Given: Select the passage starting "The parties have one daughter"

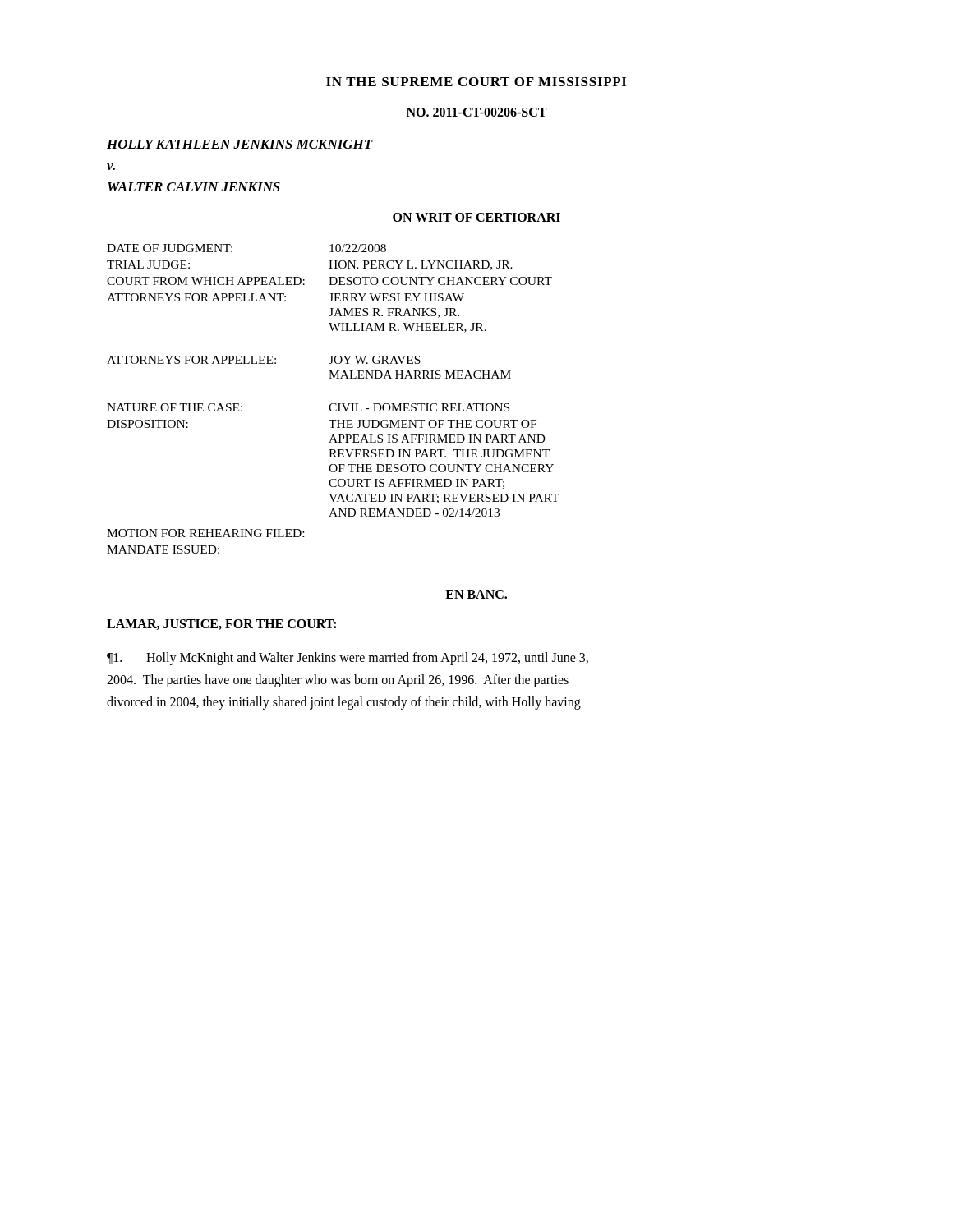Looking at the screenshot, I should (x=338, y=680).
